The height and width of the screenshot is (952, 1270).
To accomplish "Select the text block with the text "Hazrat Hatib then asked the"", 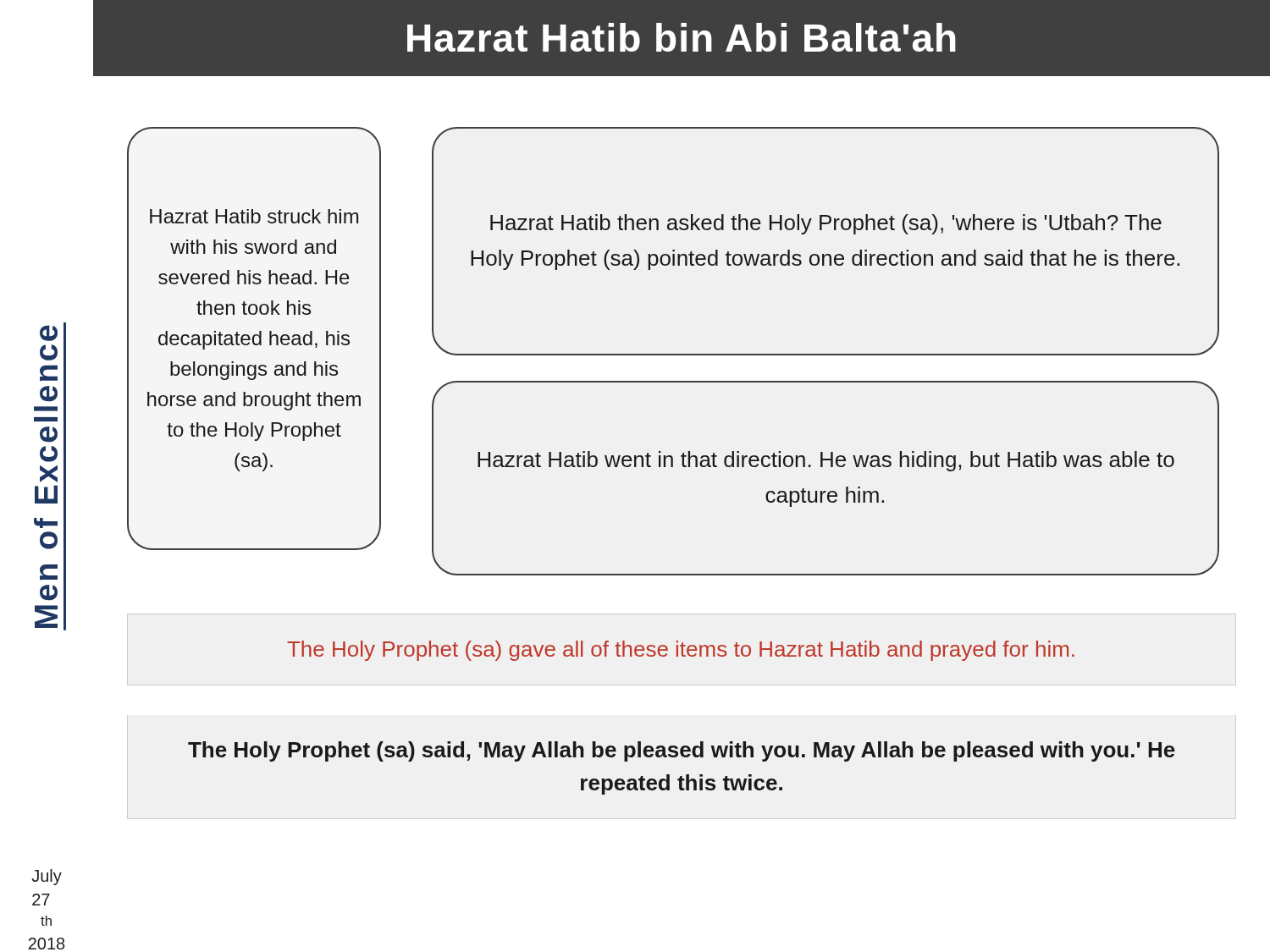I will coord(826,240).
